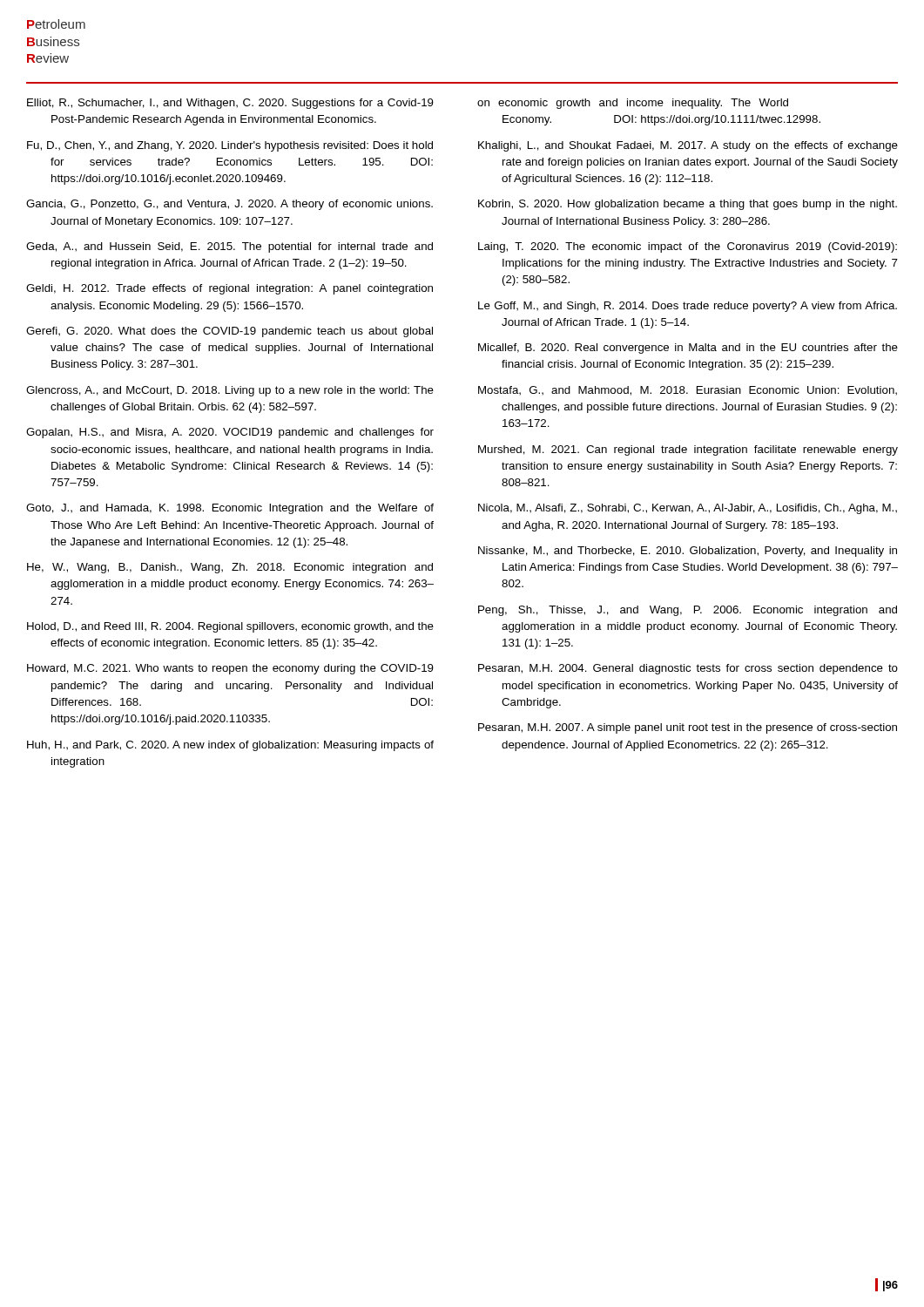This screenshot has width=924, height=1307.
Task: Find the list item that reads "Gerefi, G. 2020."
Action: tap(230, 347)
